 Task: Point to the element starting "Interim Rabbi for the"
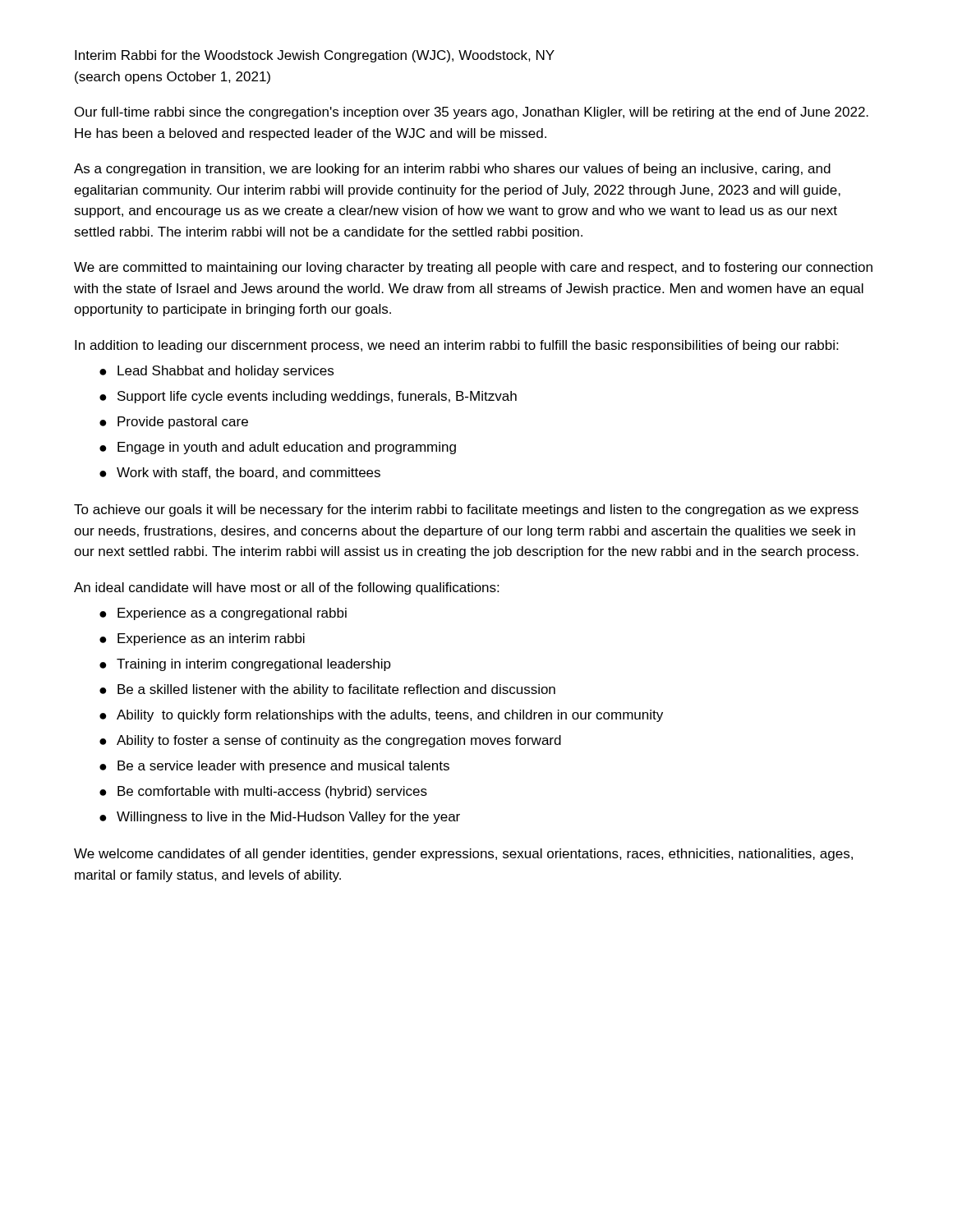[314, 66]
